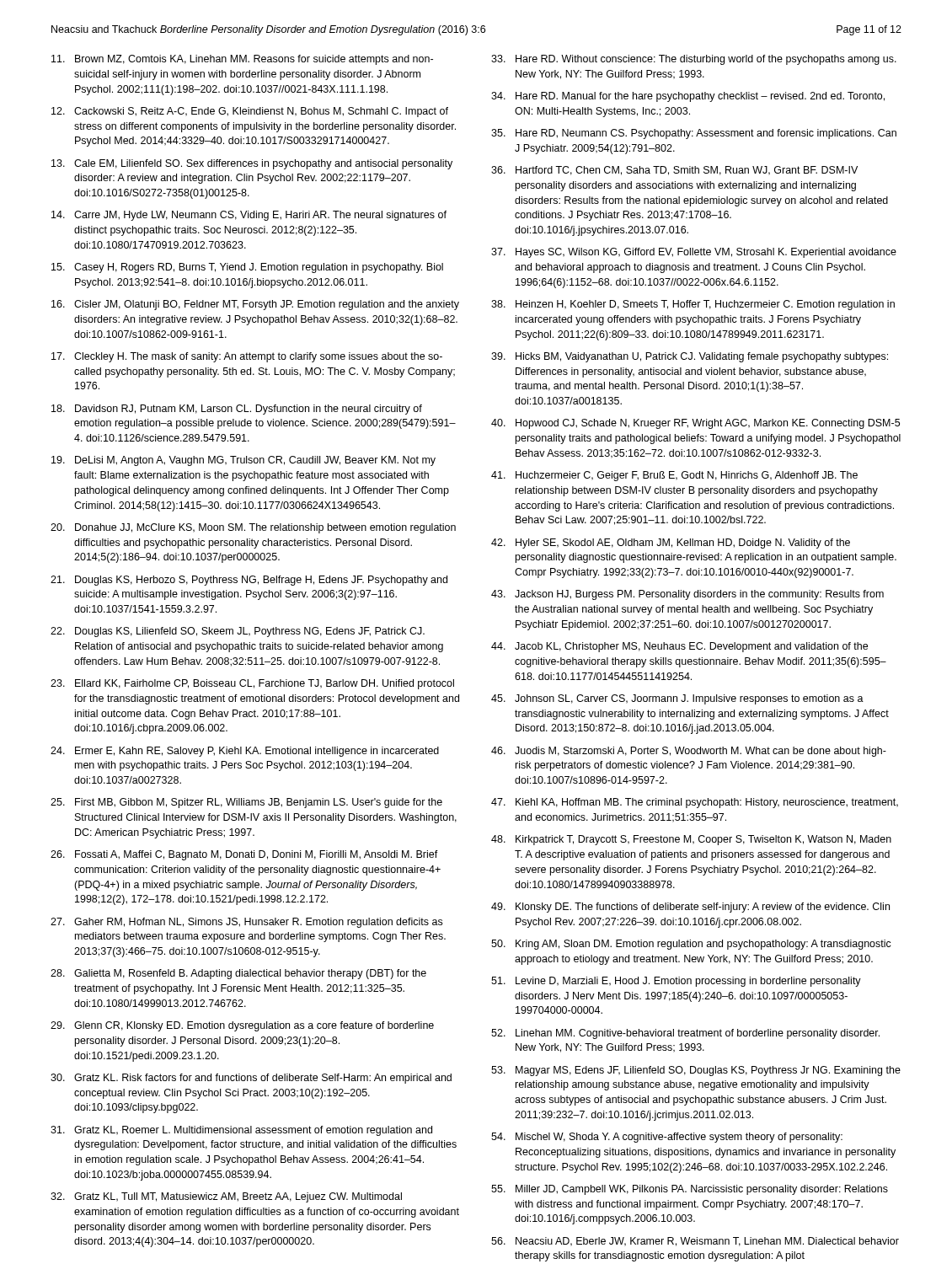
Task: Select the list item with the text "34. Hare RD. Manual"
Action: click(x=696, y=104)
